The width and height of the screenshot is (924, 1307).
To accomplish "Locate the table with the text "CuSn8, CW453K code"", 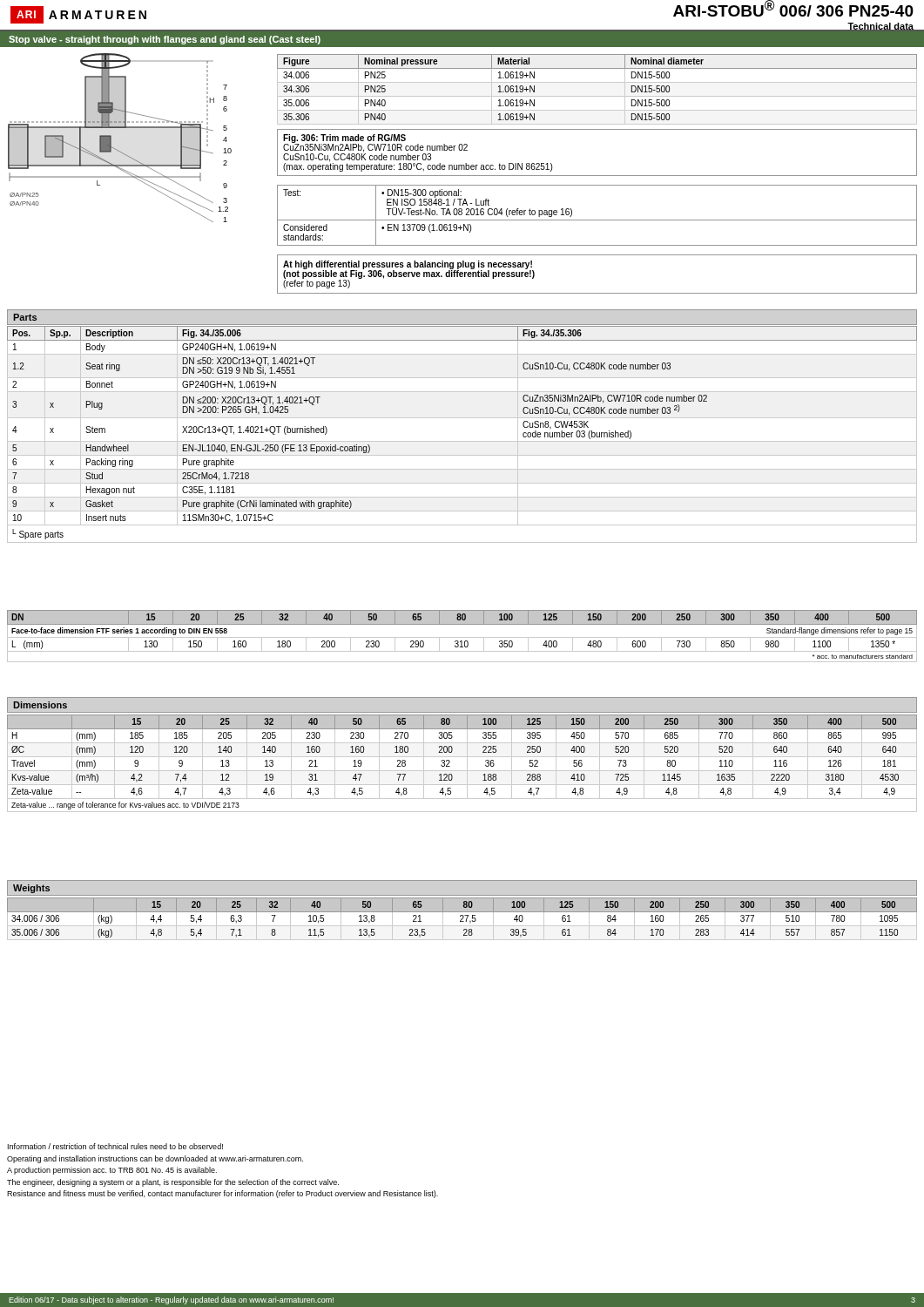I will click(x=462, y=434).
